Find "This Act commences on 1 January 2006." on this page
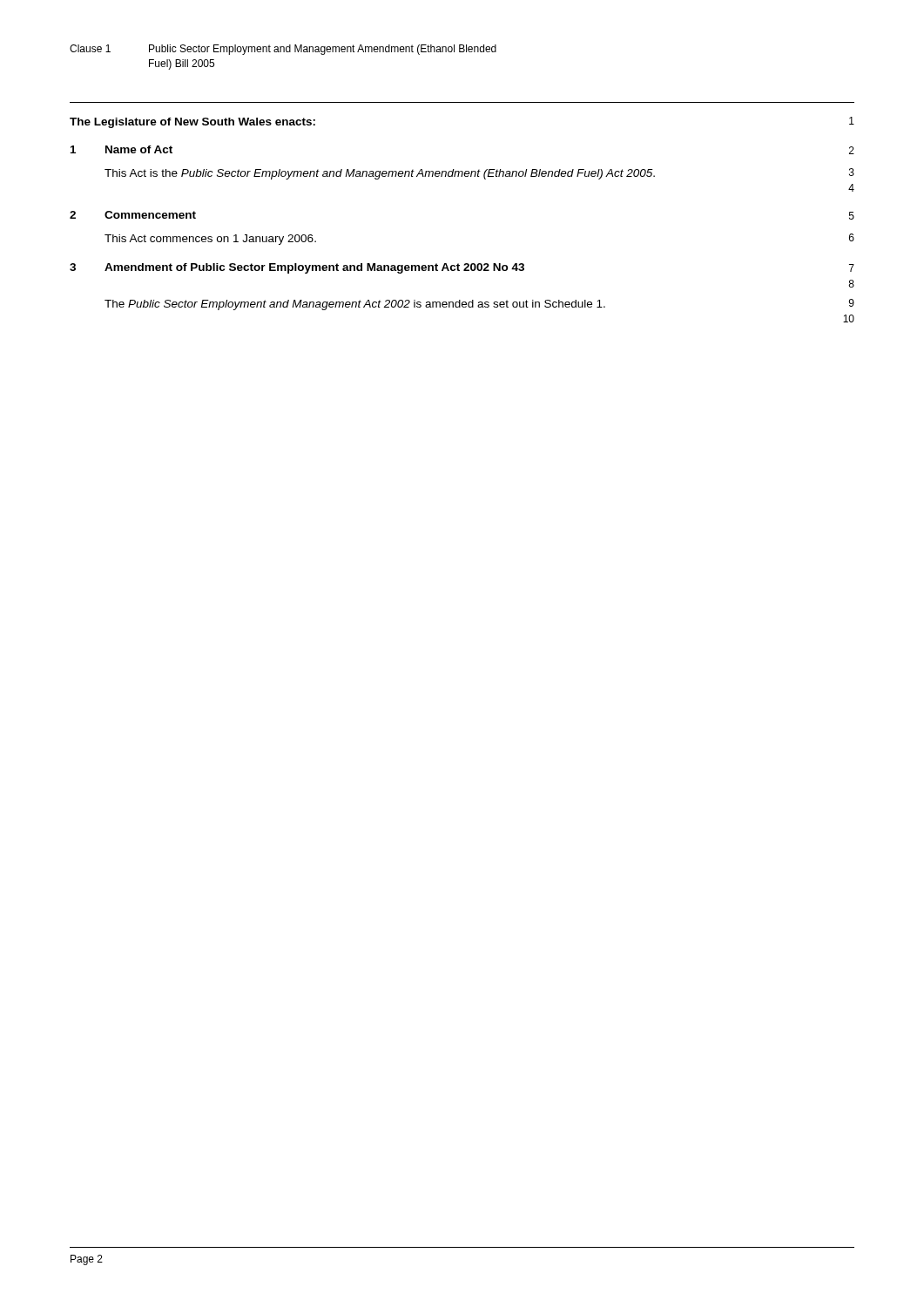 click(211, 239)
